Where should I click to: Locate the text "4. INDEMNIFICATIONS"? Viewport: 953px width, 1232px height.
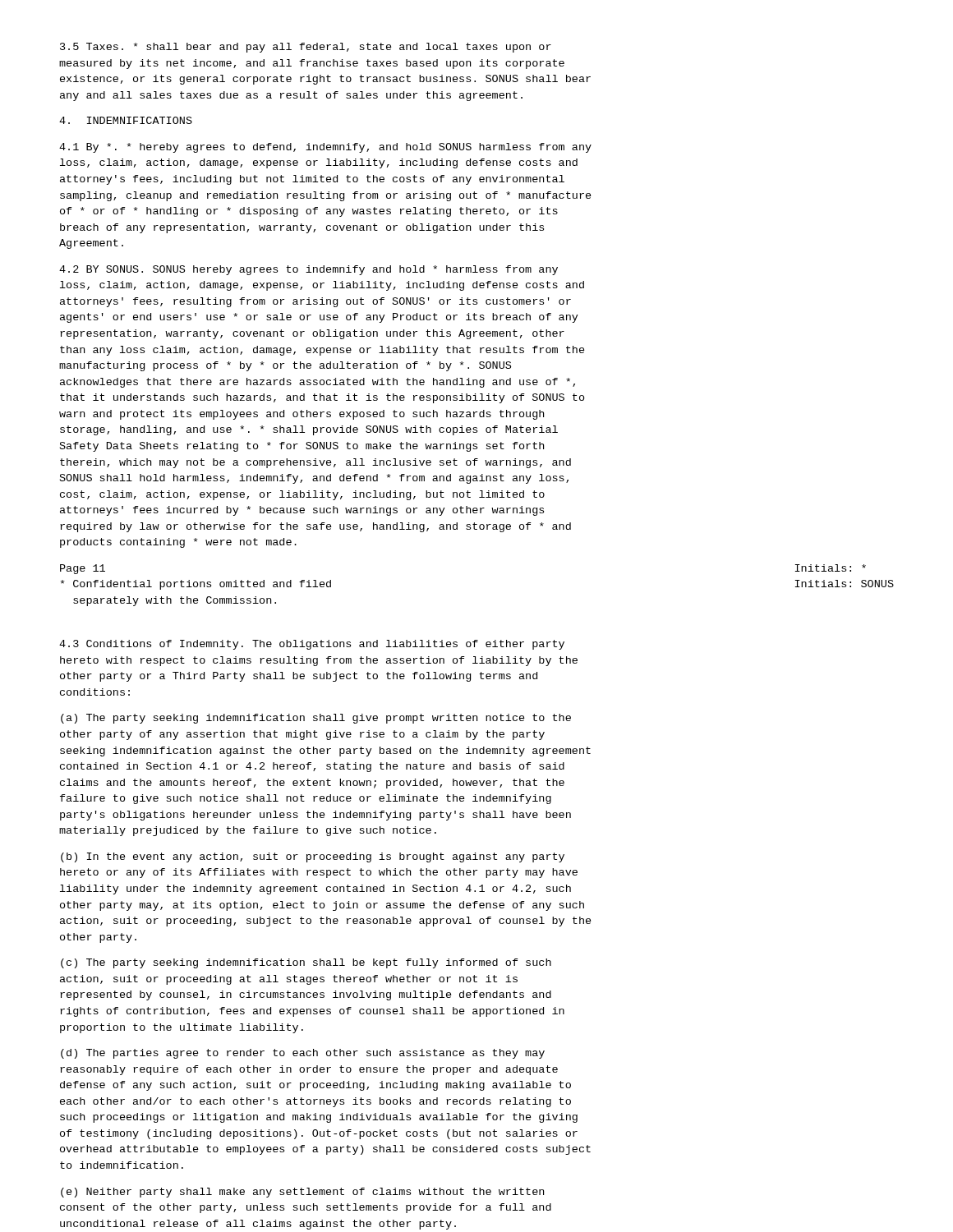point(126,121)
